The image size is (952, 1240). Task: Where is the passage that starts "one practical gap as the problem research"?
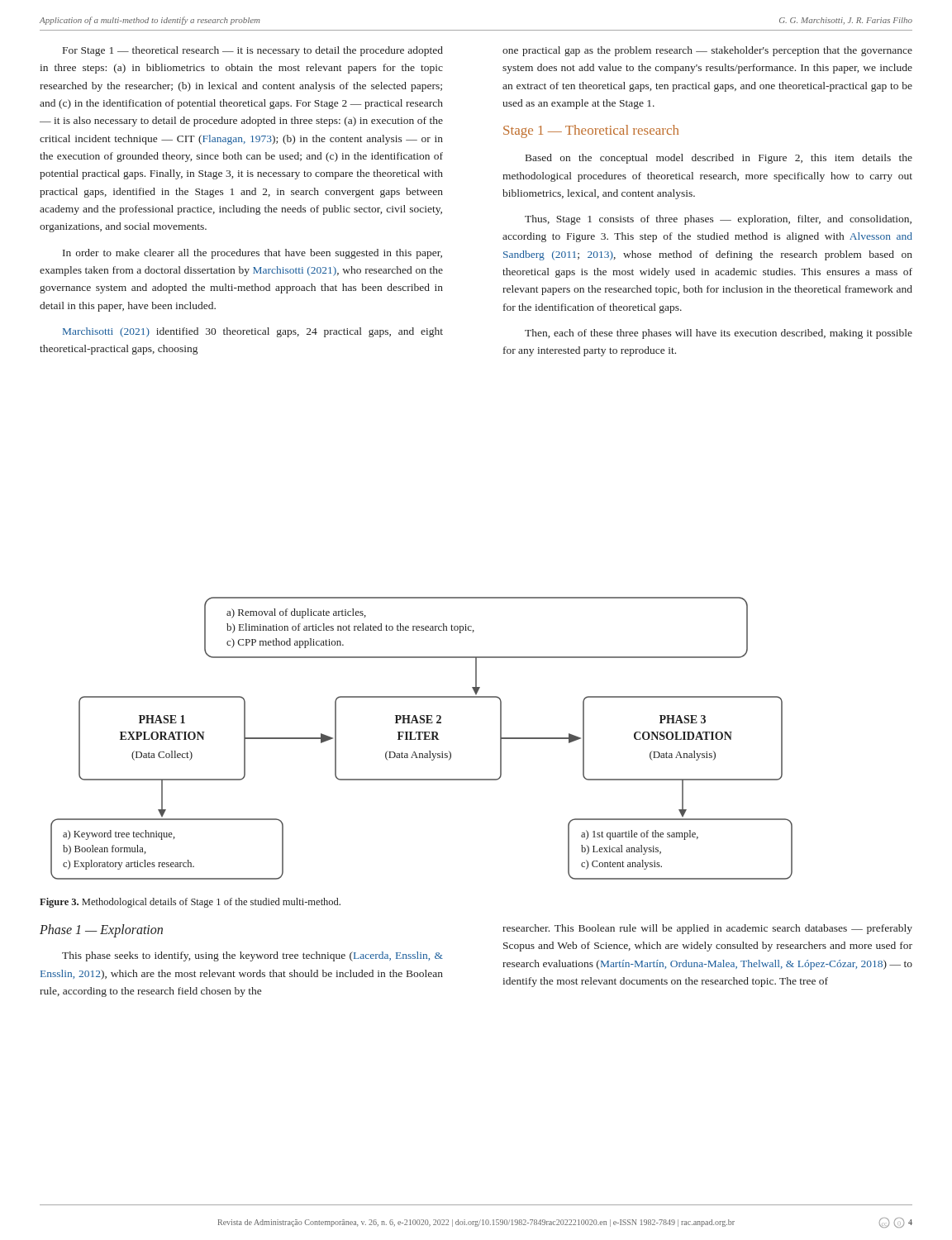click(x=707, y=77)
